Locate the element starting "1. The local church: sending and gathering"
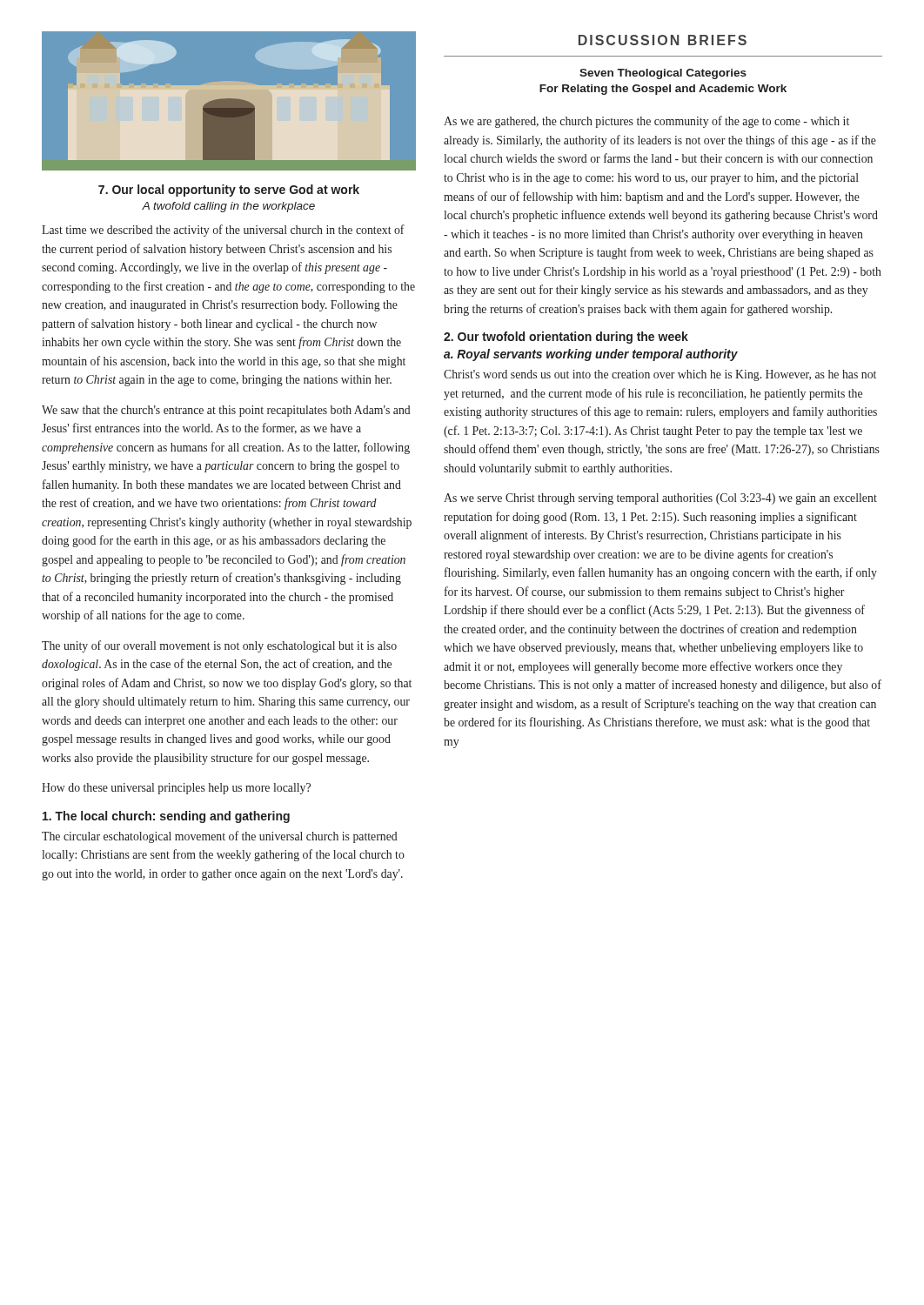 coord(166,816)
